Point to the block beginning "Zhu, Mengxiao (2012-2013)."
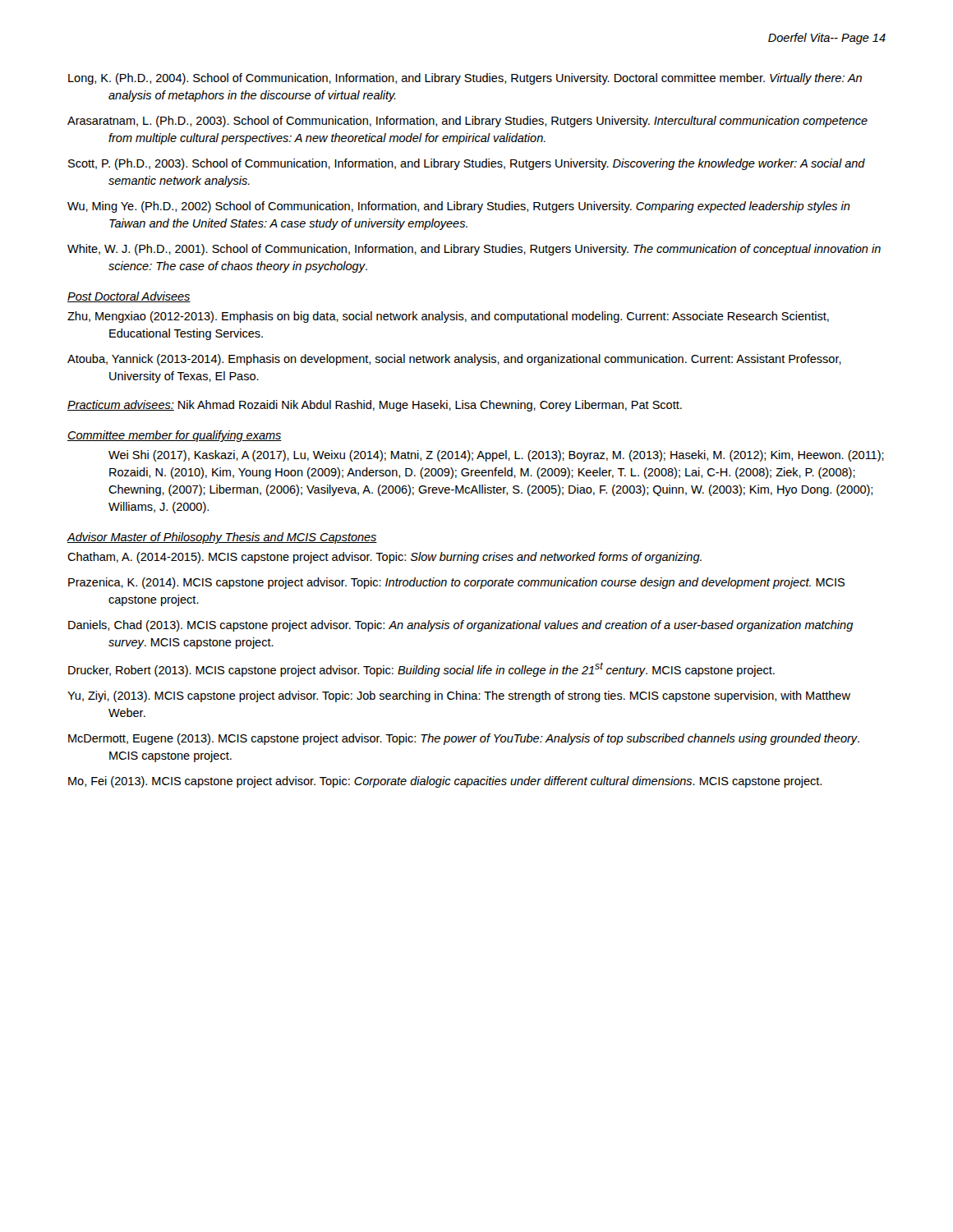Image resolution: width=953 pixels, height=1232 pixels. [x=476, y=325]
